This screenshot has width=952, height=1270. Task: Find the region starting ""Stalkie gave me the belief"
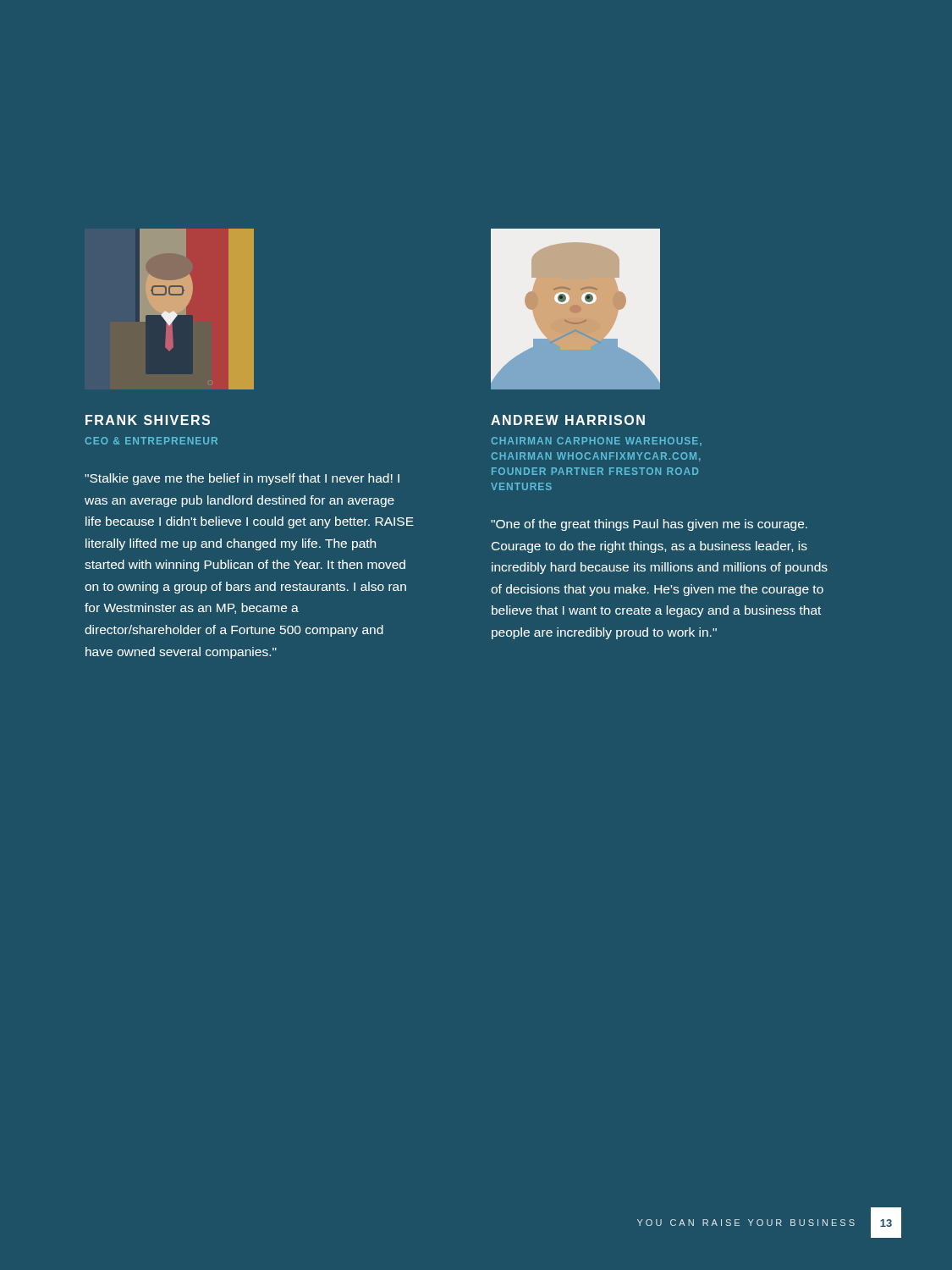click(249, 565)
